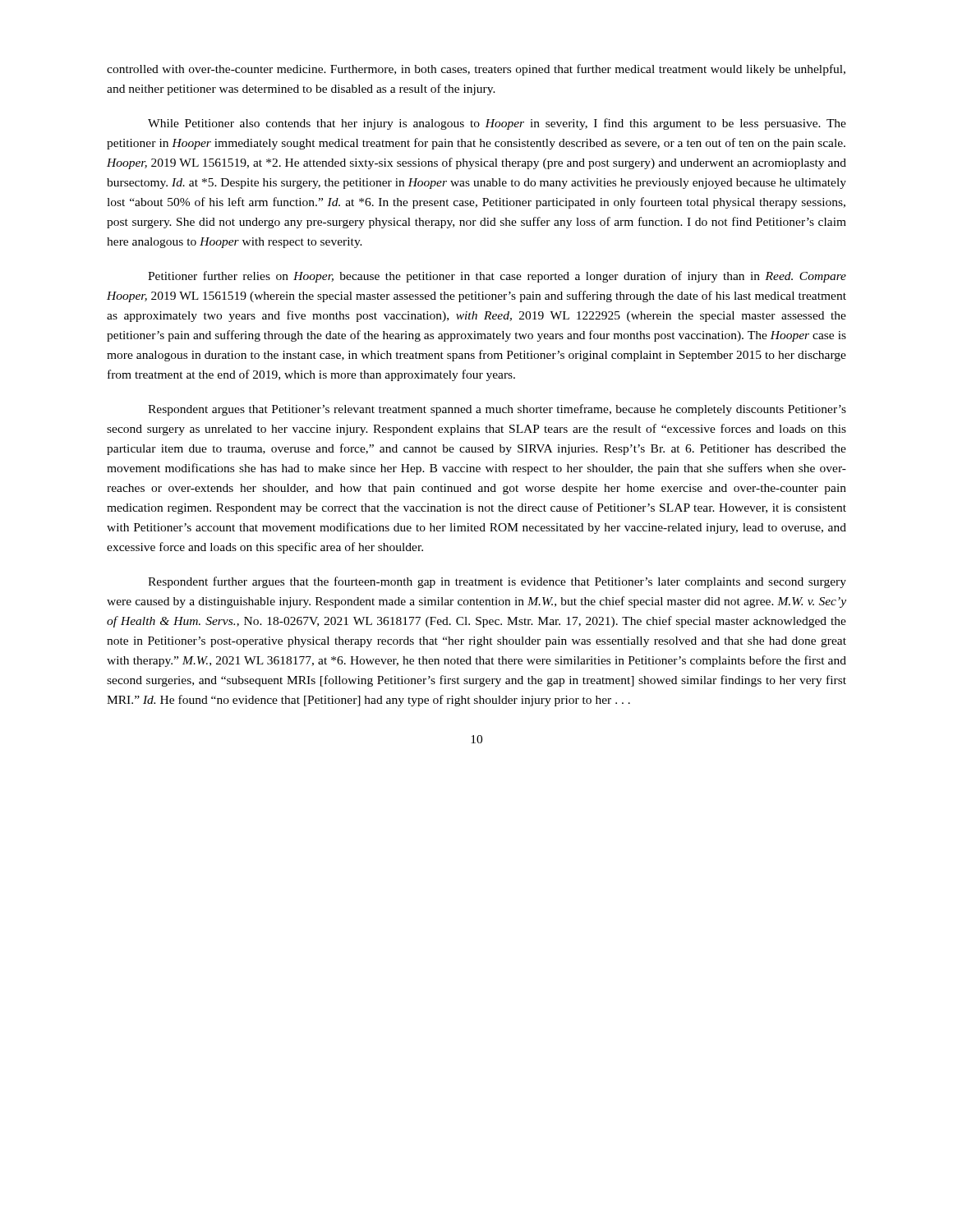This screenshot has height=1232, width=953.
Task: Select the region starting "Respondent further argues that"
Action: point(476,641)
